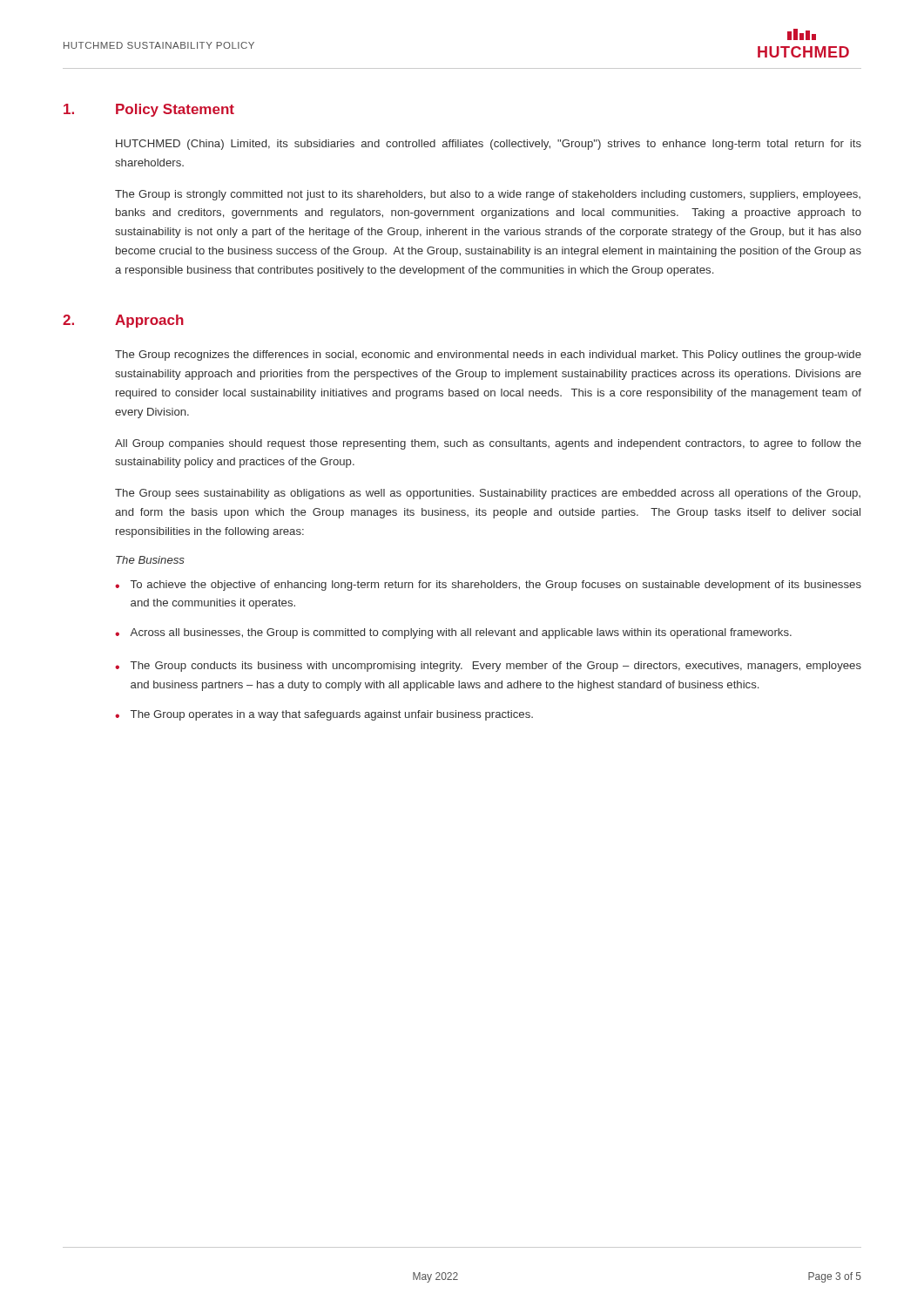This screenshot has width=924, height=1307.
Task: Point to the block beginning "• The Group conducts its business with"
Action: 488,675
